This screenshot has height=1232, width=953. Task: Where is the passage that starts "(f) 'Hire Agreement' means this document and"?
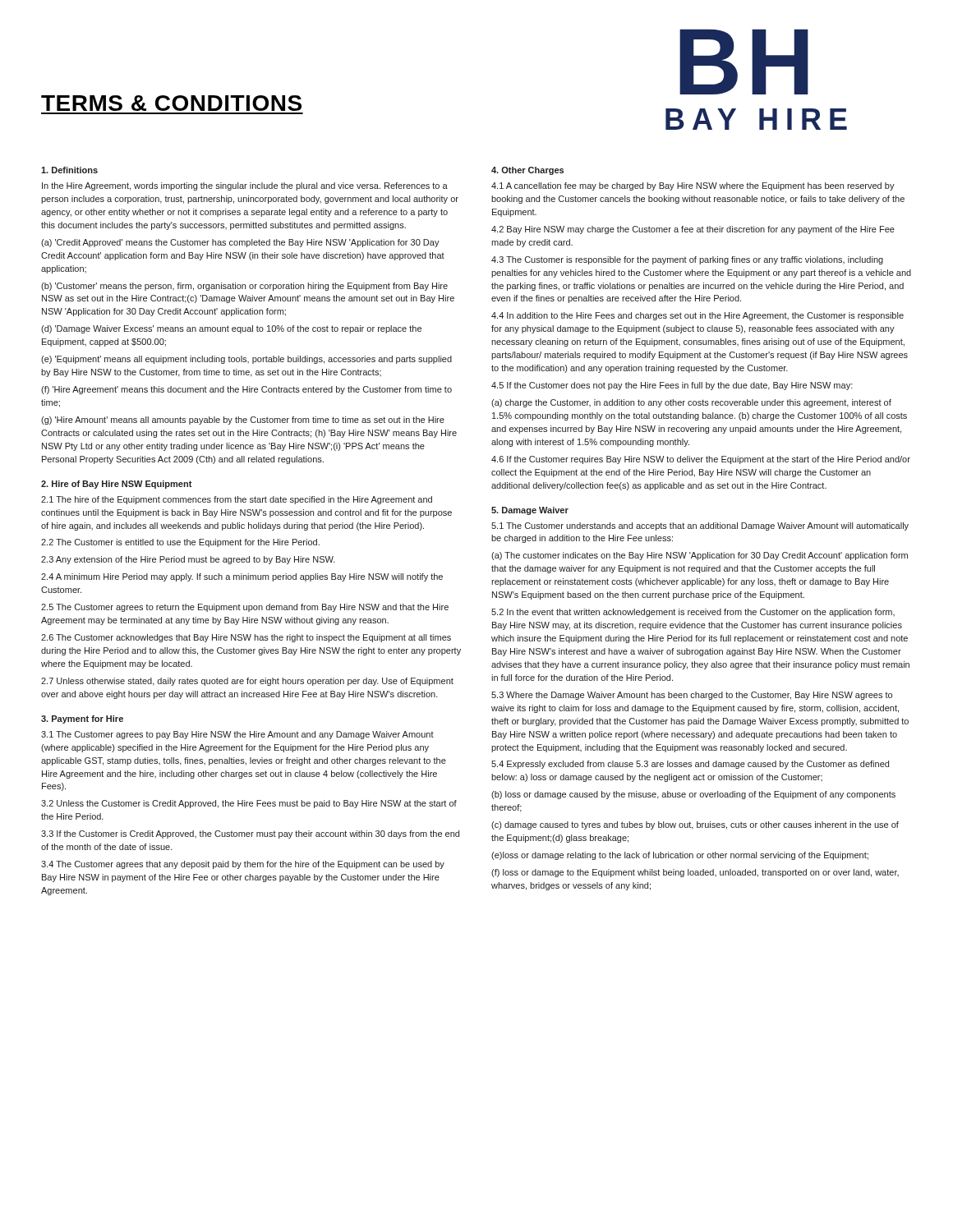pyautogui.click(x=246, y=396)
